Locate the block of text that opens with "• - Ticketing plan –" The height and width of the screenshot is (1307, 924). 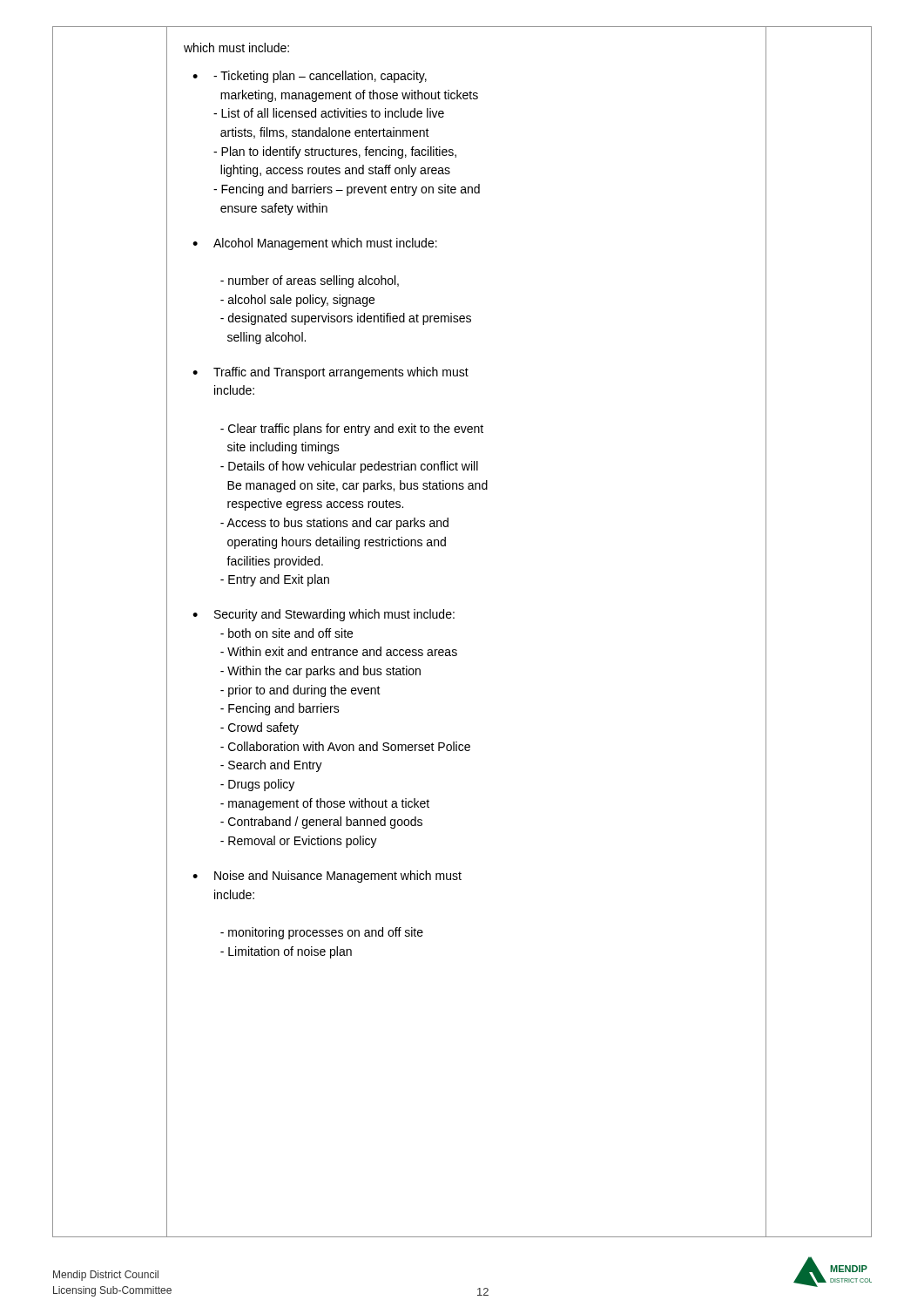(x=336, y=143)
